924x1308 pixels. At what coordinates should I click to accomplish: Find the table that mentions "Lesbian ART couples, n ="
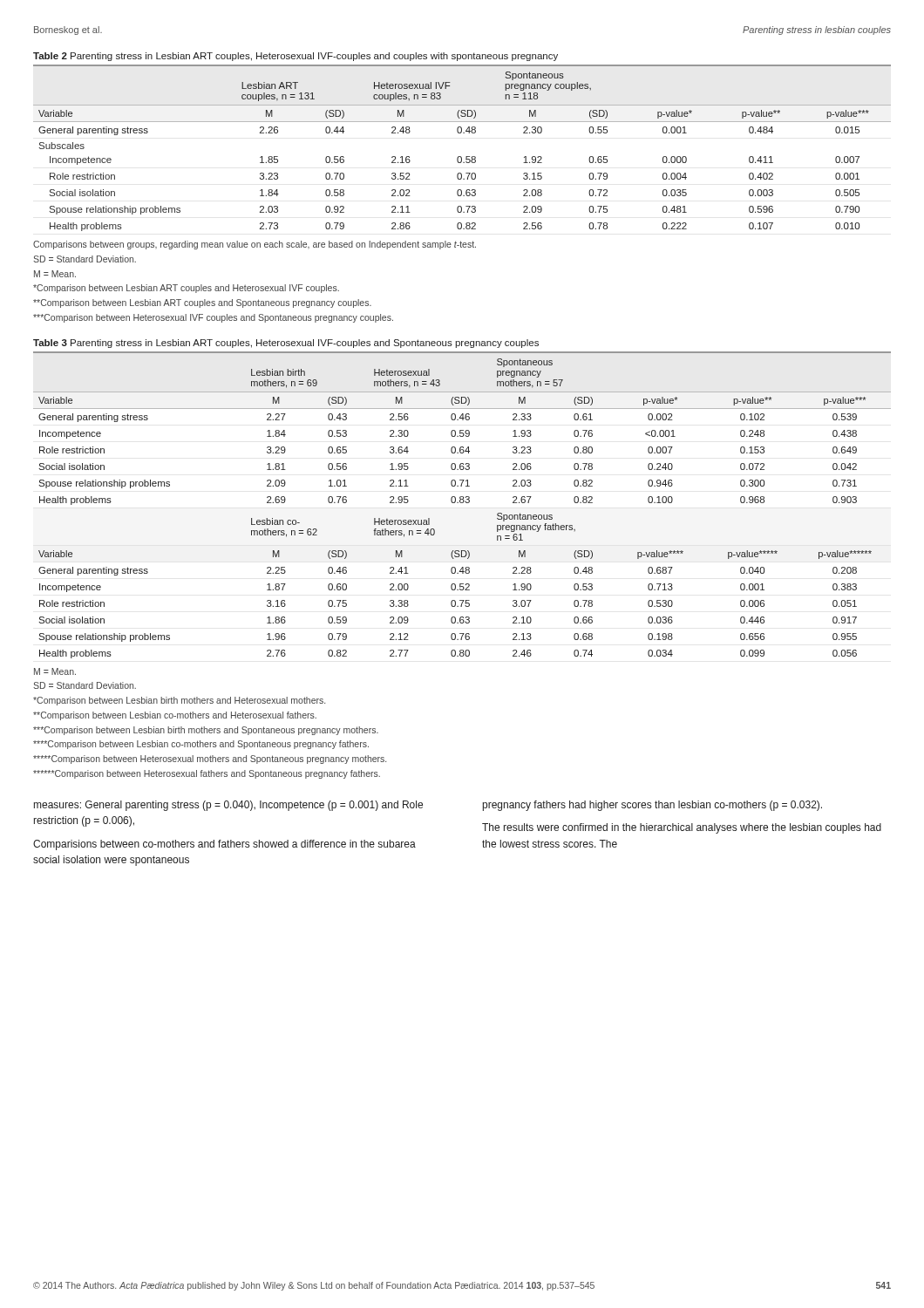(x=462, y=150)
